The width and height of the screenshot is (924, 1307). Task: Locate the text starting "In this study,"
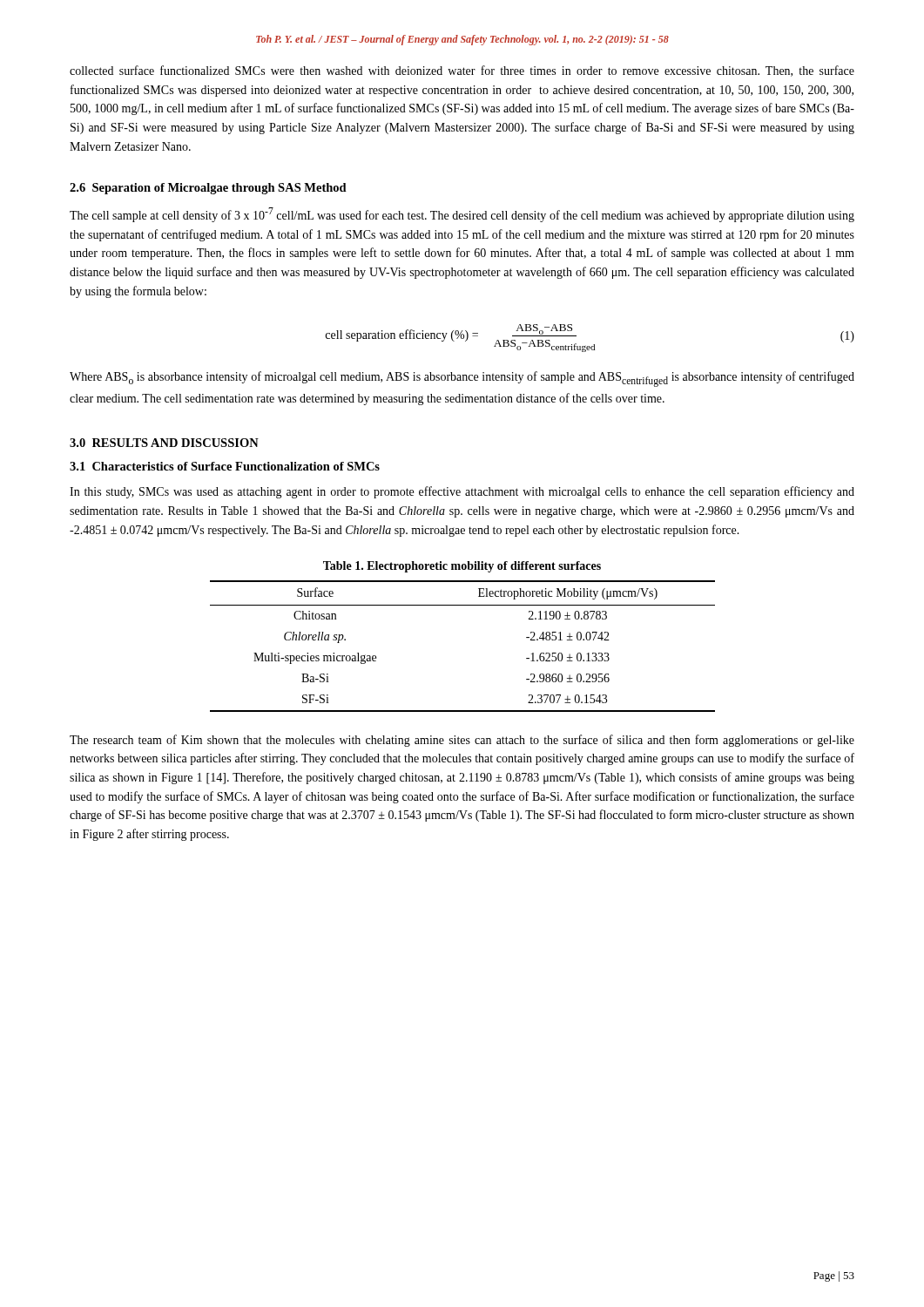pos(462,511)
